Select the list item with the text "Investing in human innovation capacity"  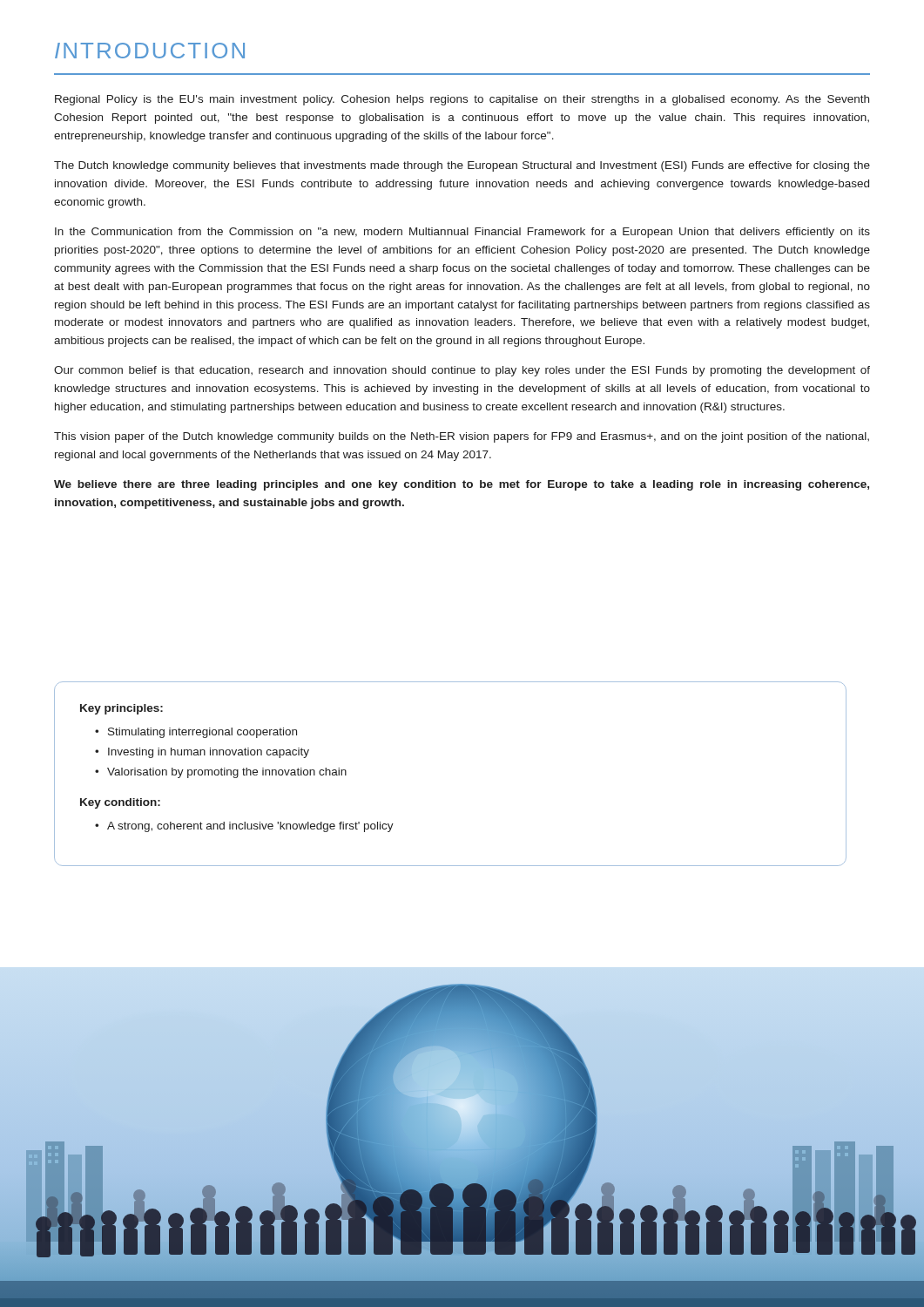click(208, 751)
